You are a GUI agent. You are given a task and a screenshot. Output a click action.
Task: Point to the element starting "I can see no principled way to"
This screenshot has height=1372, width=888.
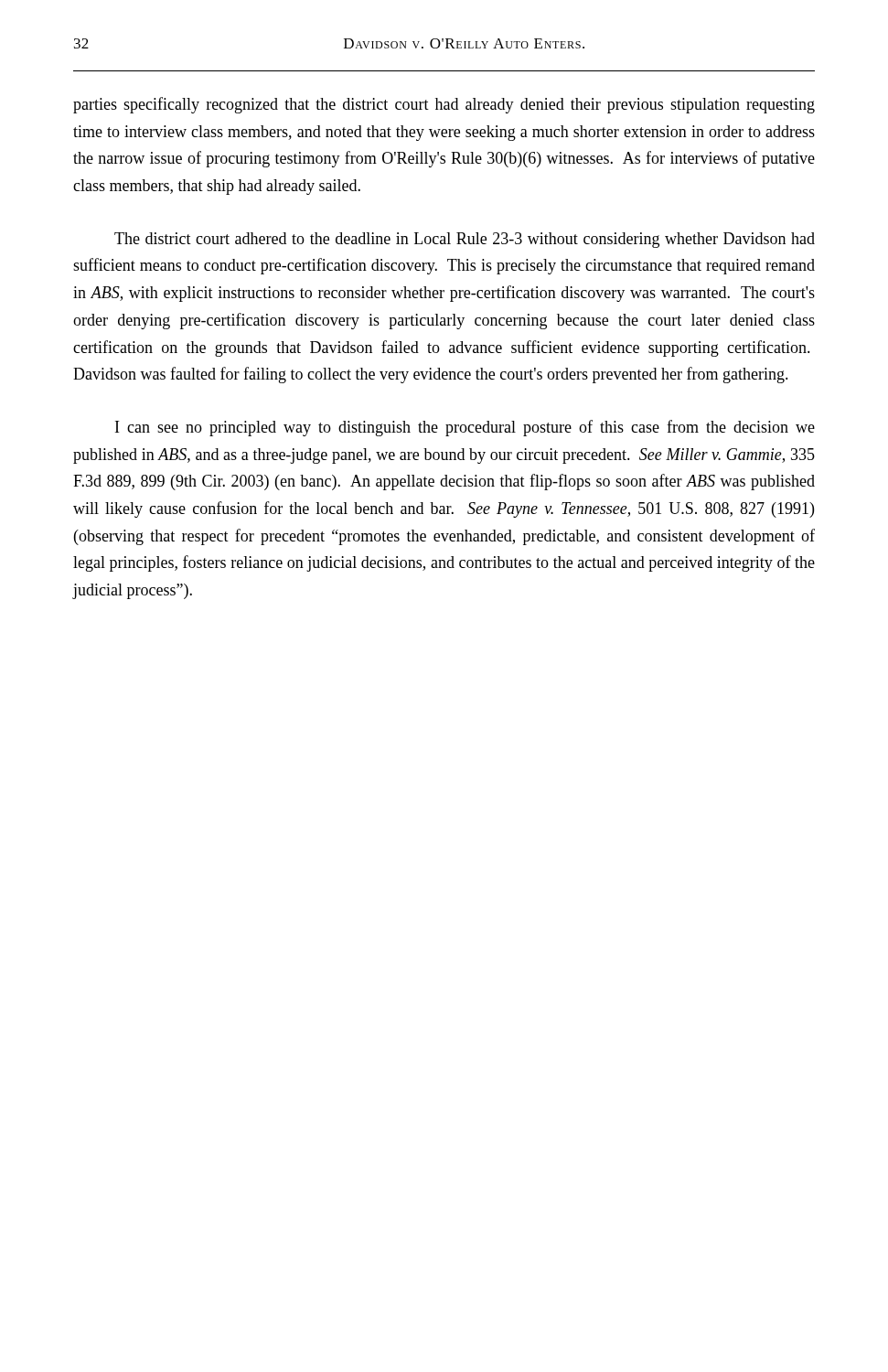tap(444, 509)
